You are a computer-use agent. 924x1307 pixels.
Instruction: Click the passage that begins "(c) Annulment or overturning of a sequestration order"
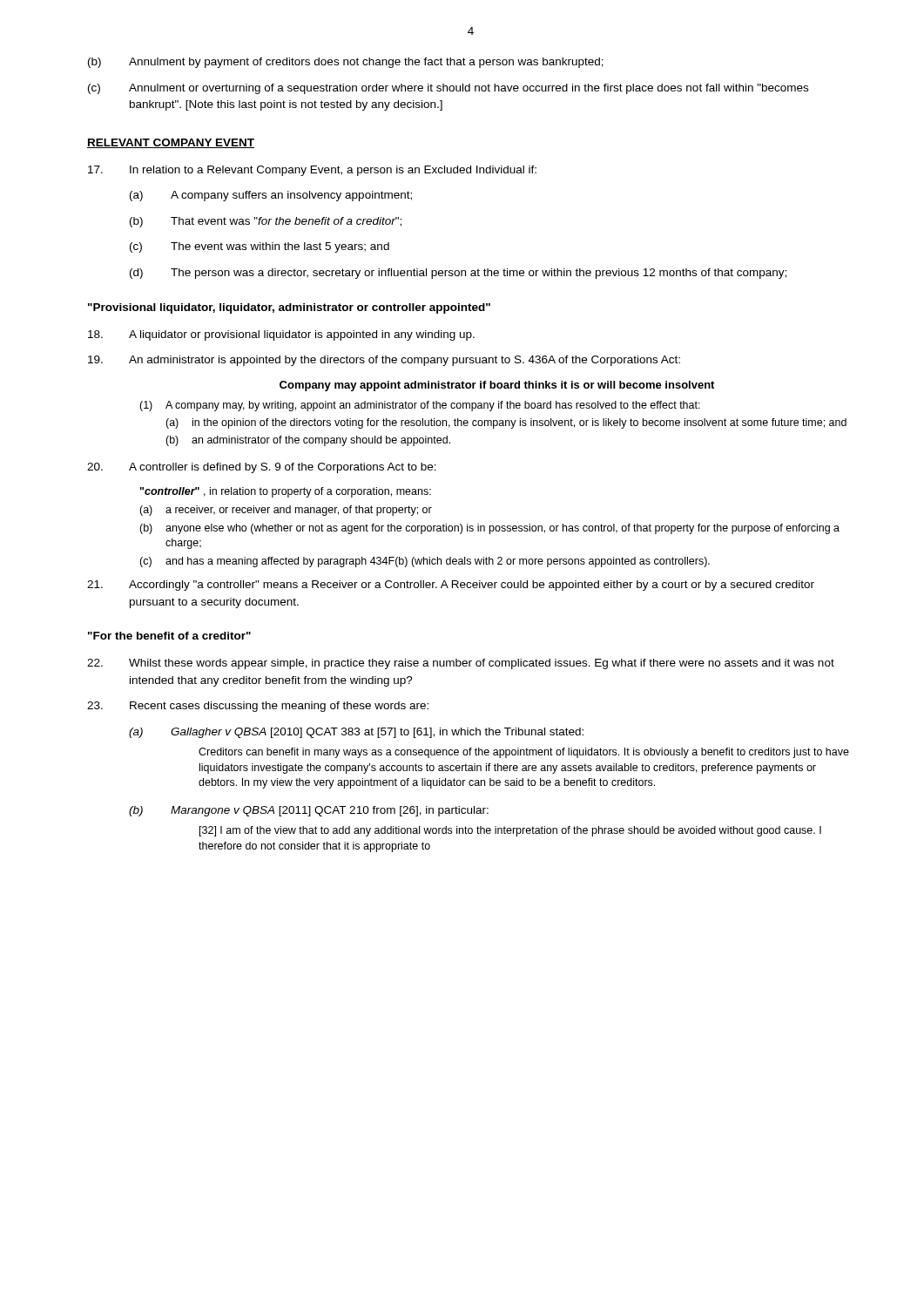471,96
